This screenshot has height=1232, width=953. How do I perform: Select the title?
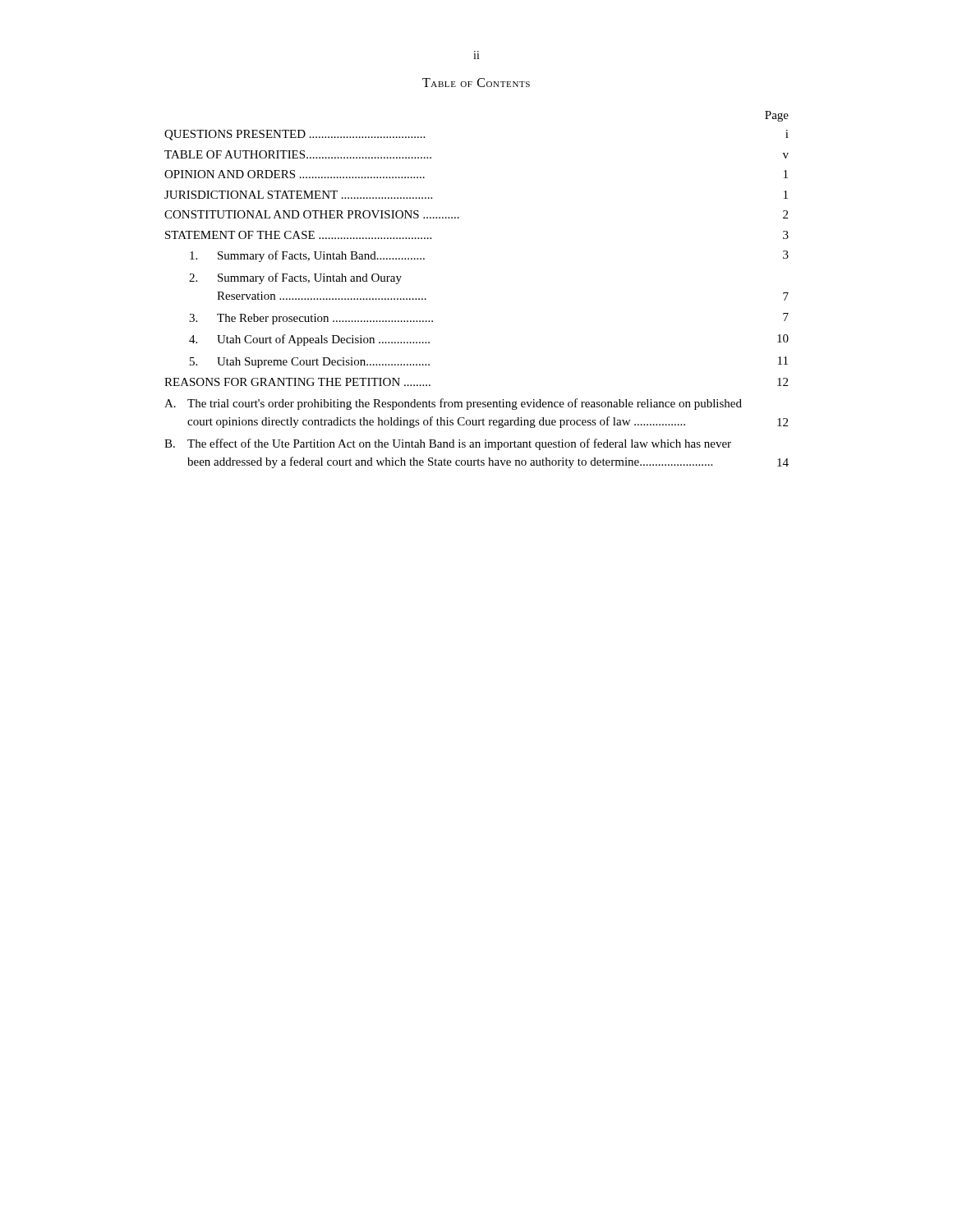[476, 83]
